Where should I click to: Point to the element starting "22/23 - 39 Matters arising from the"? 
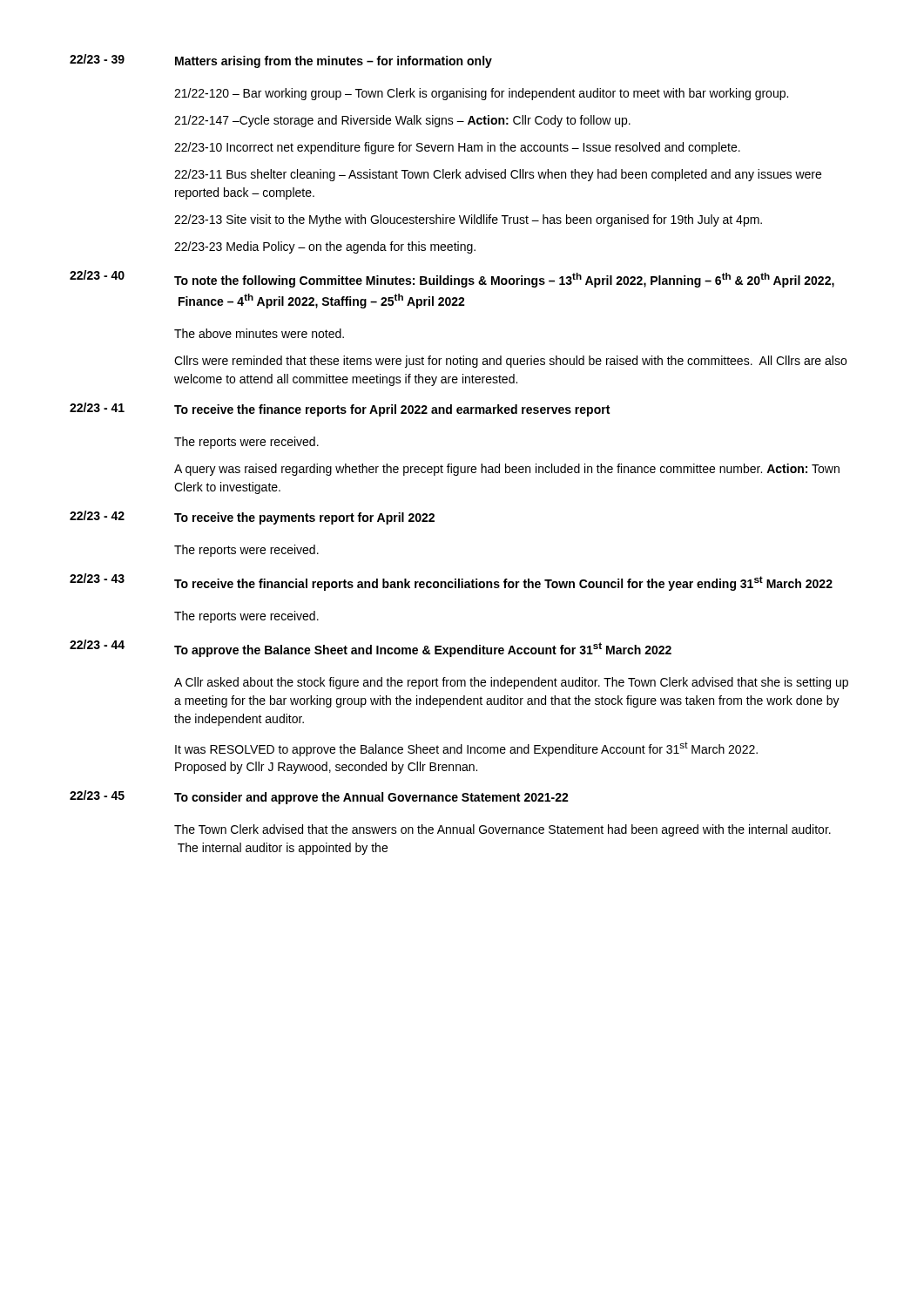pyautogui.click(x=462, y=61)
